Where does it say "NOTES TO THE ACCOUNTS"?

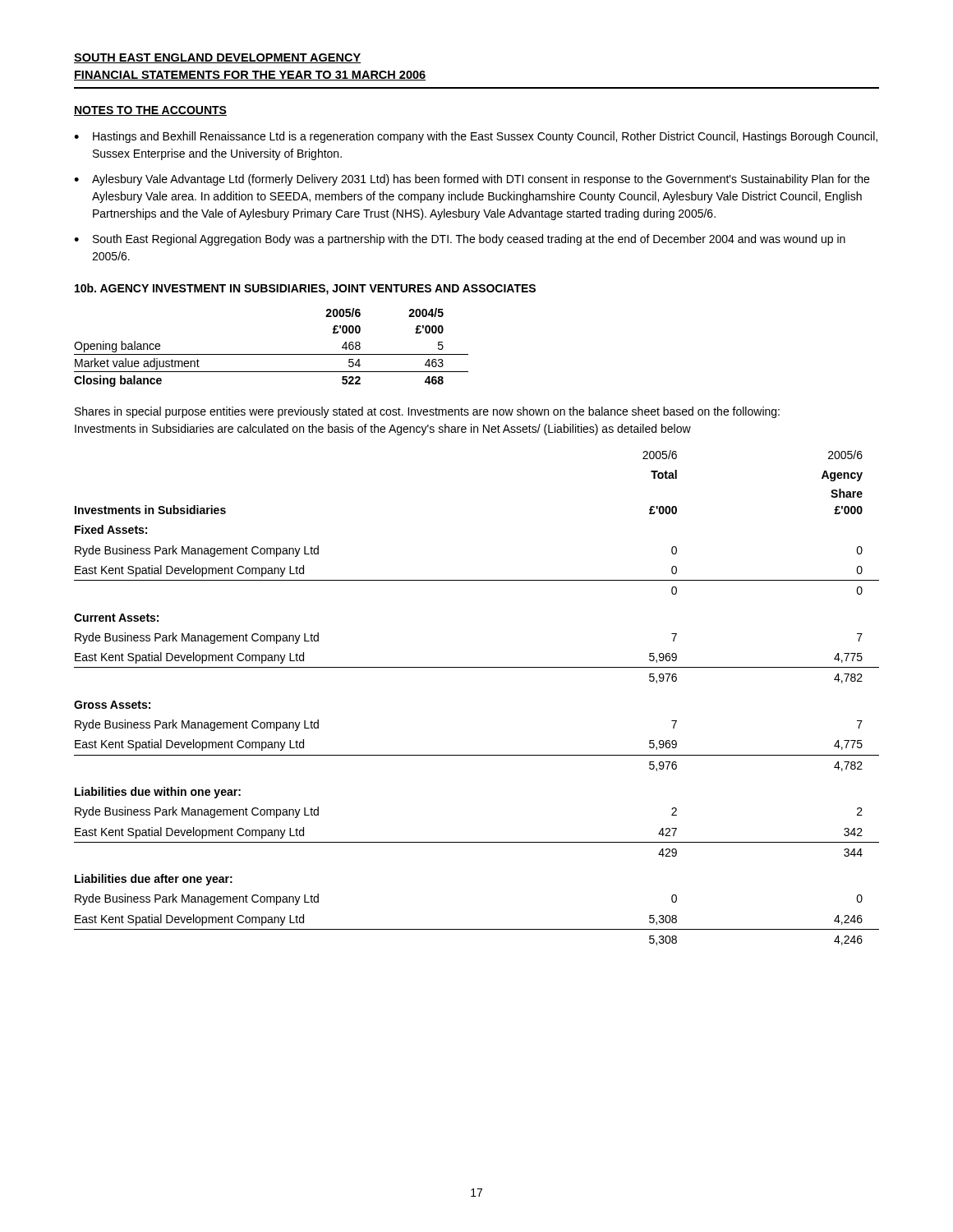coord(150,110)
